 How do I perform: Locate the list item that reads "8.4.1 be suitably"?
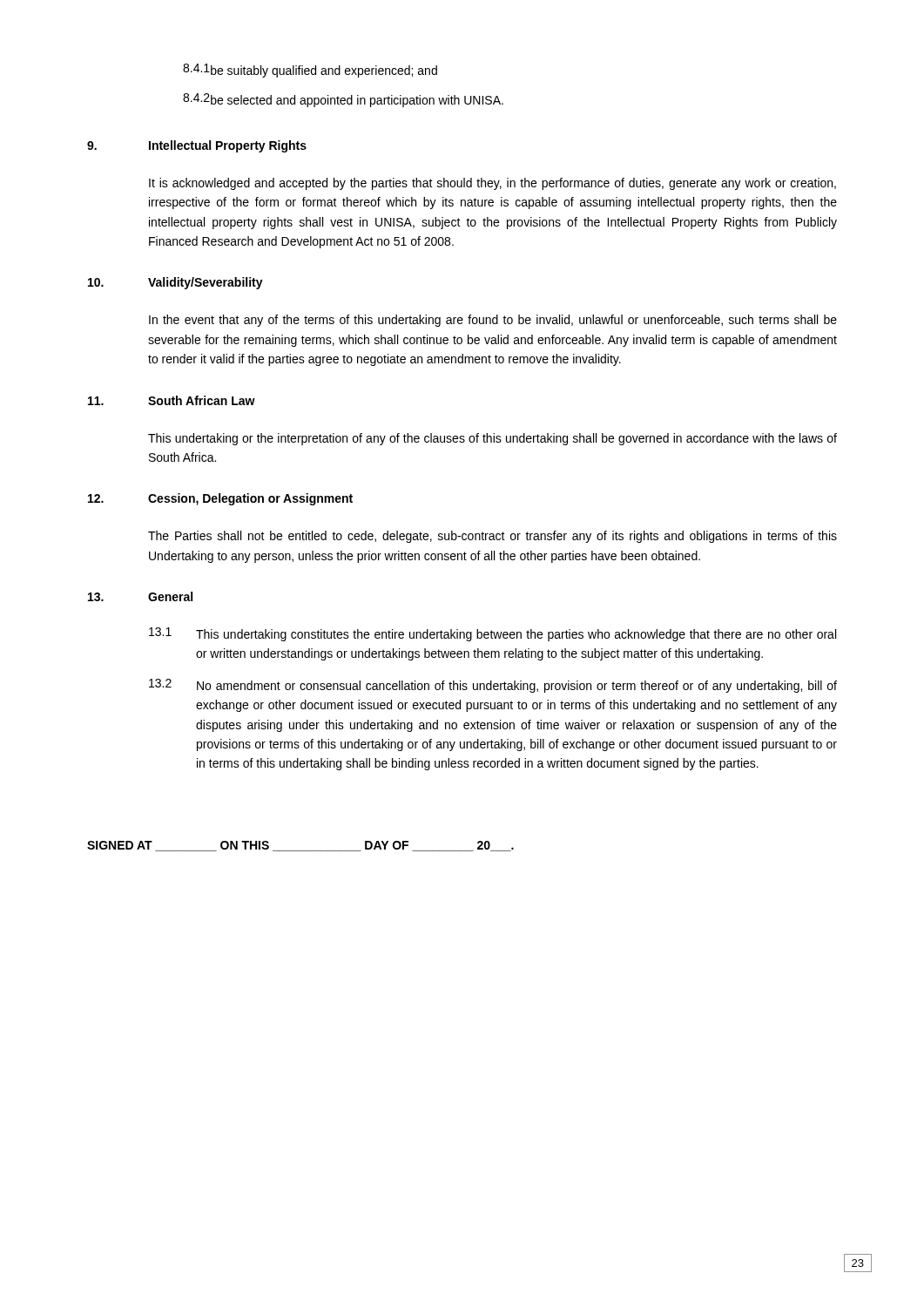click(x=310, y=71)
